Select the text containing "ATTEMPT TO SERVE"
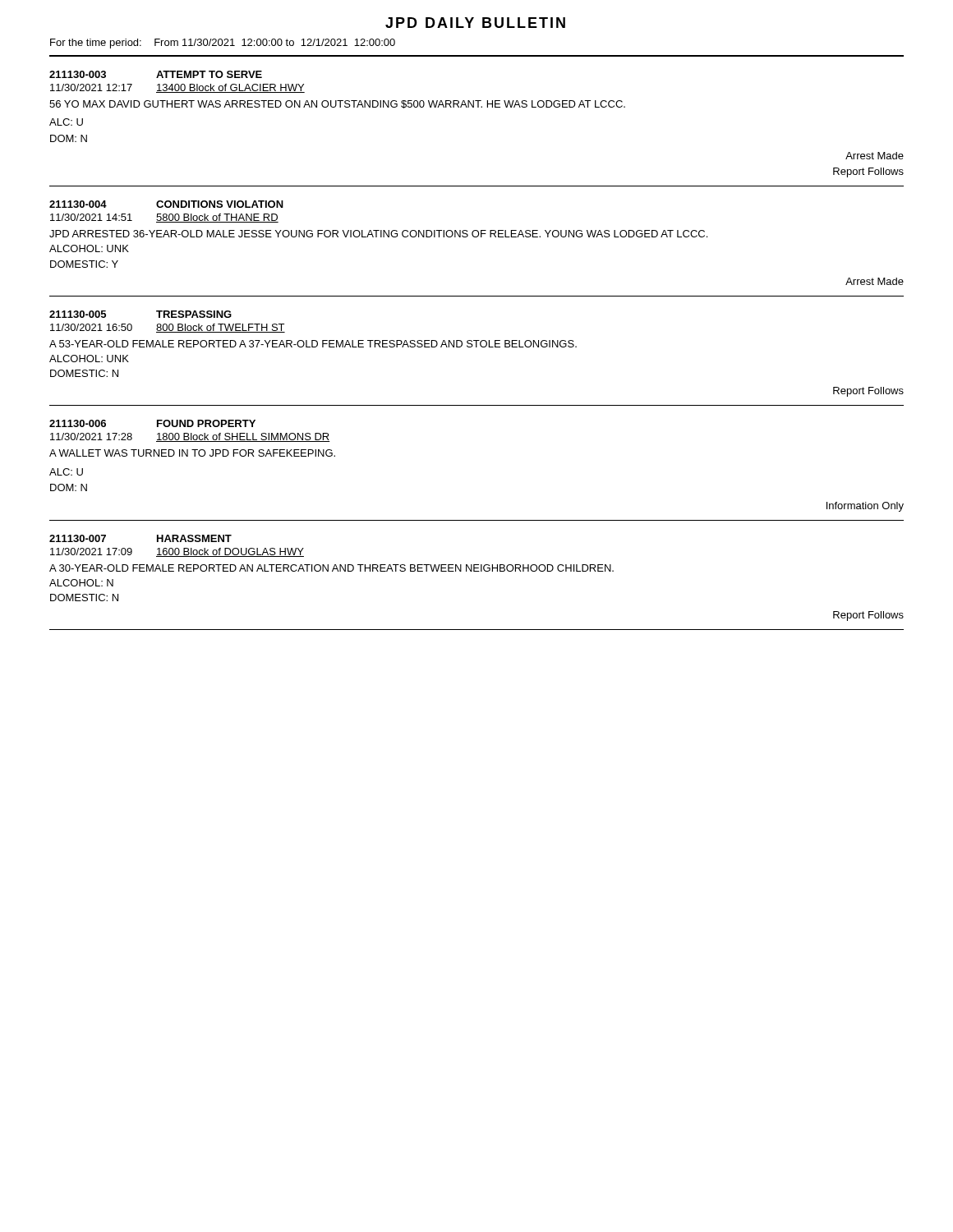 [x=209, y=74]
